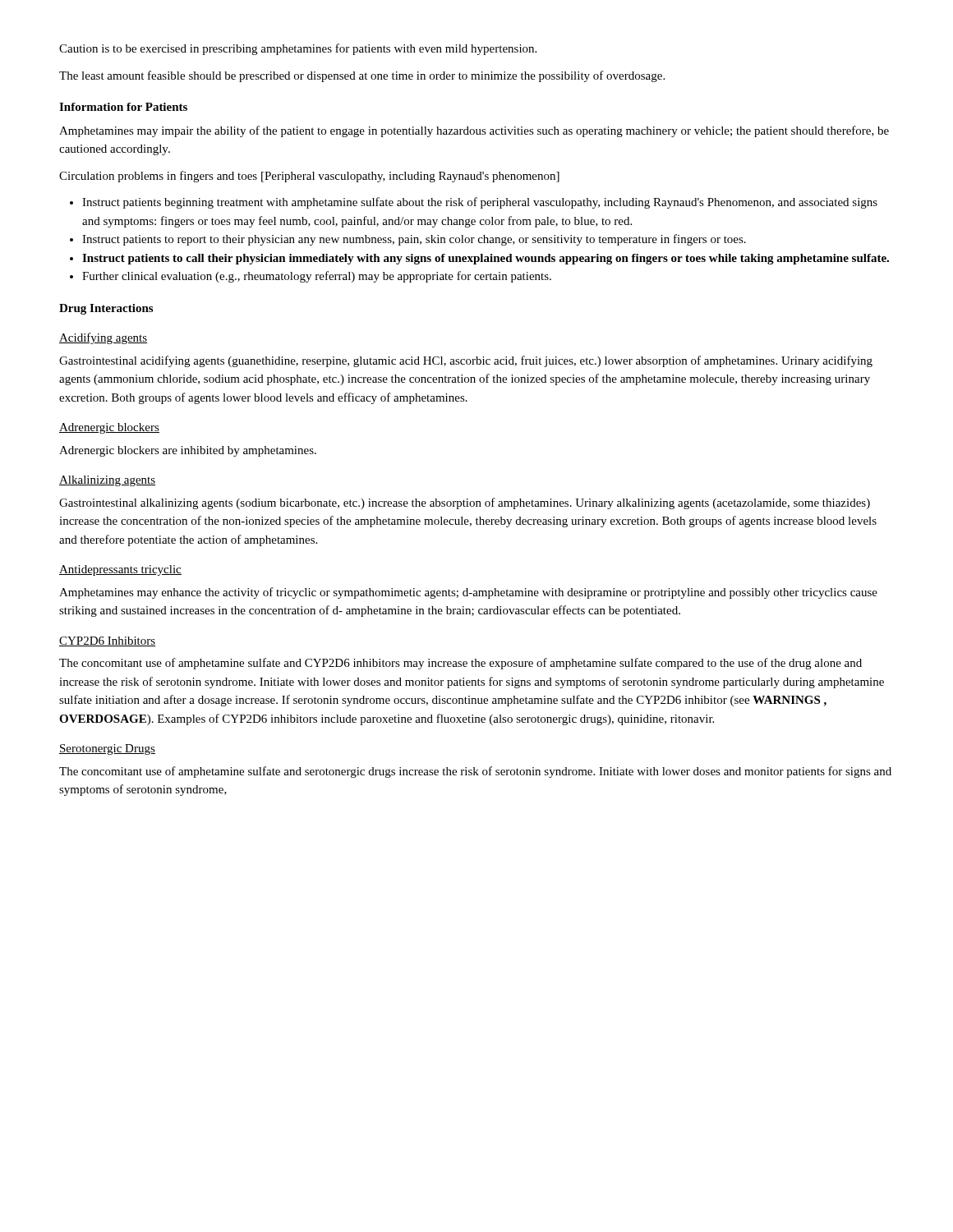Image resolution: width=953 pixels, height=1232 pixels.
Task: Select the section header that says "CYP2D6 Inhibitors"
Action: click(x=107, y=640)
